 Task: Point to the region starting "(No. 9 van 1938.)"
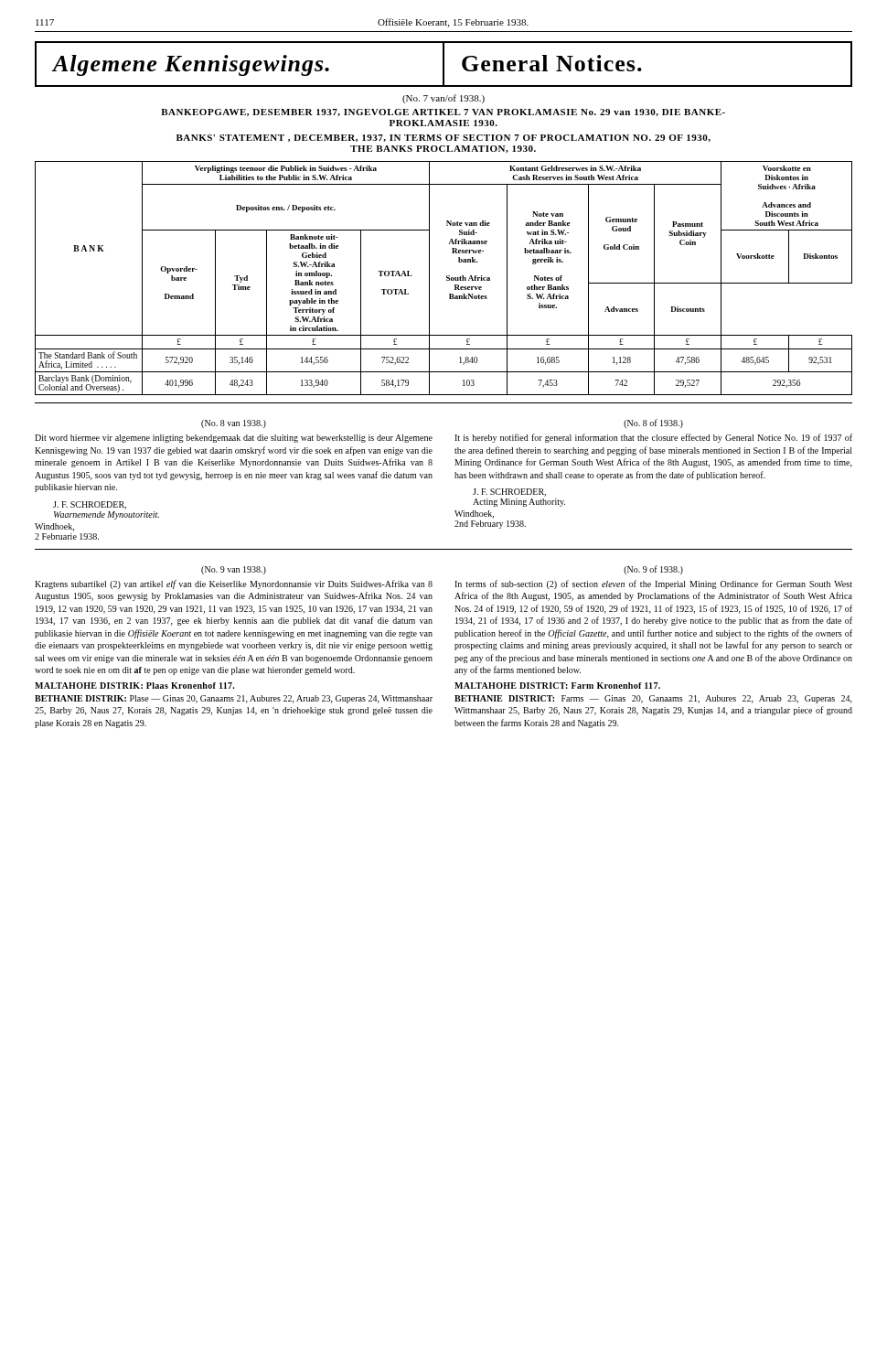234,569
